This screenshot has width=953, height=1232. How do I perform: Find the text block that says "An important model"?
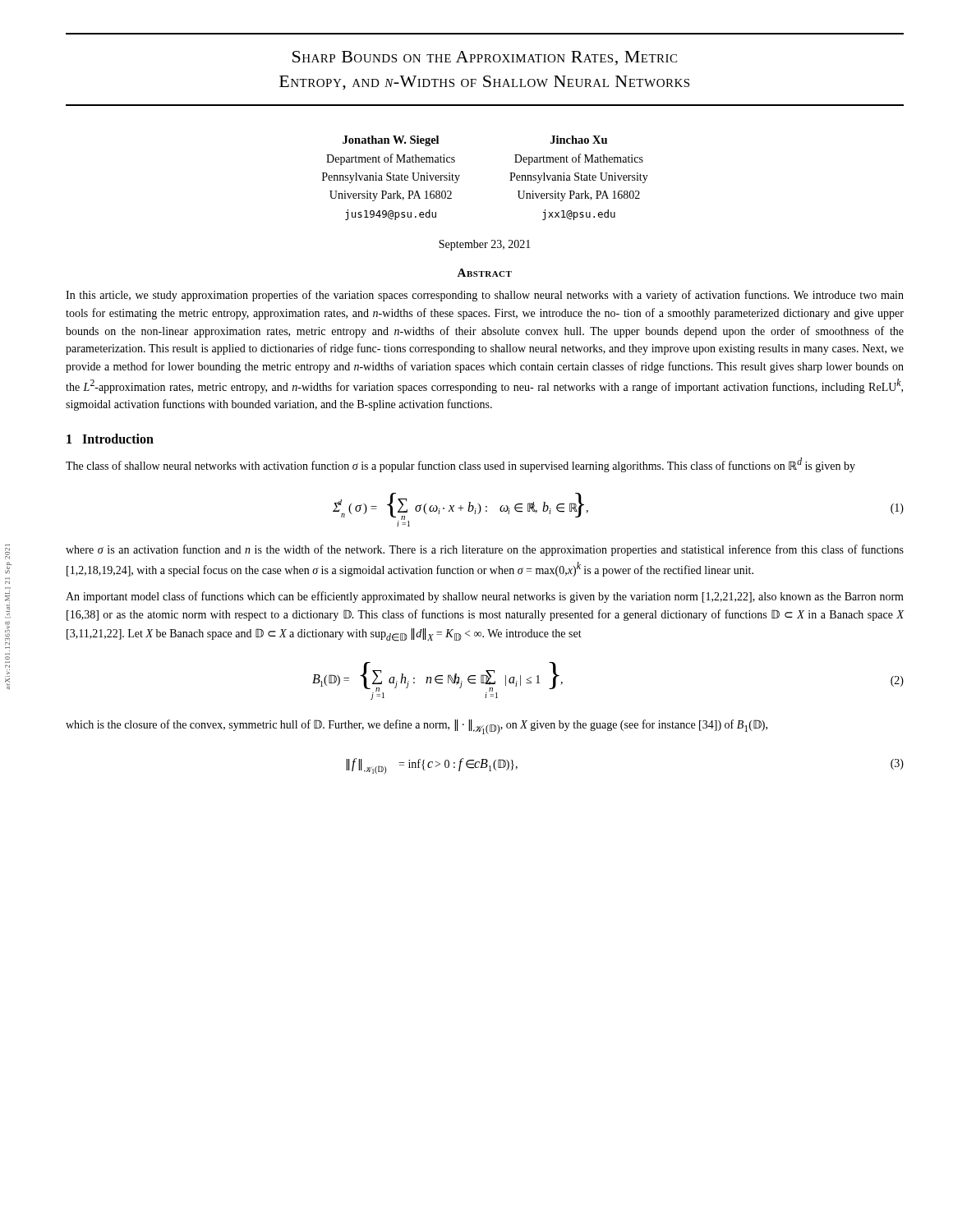click(x=485, y=617)
